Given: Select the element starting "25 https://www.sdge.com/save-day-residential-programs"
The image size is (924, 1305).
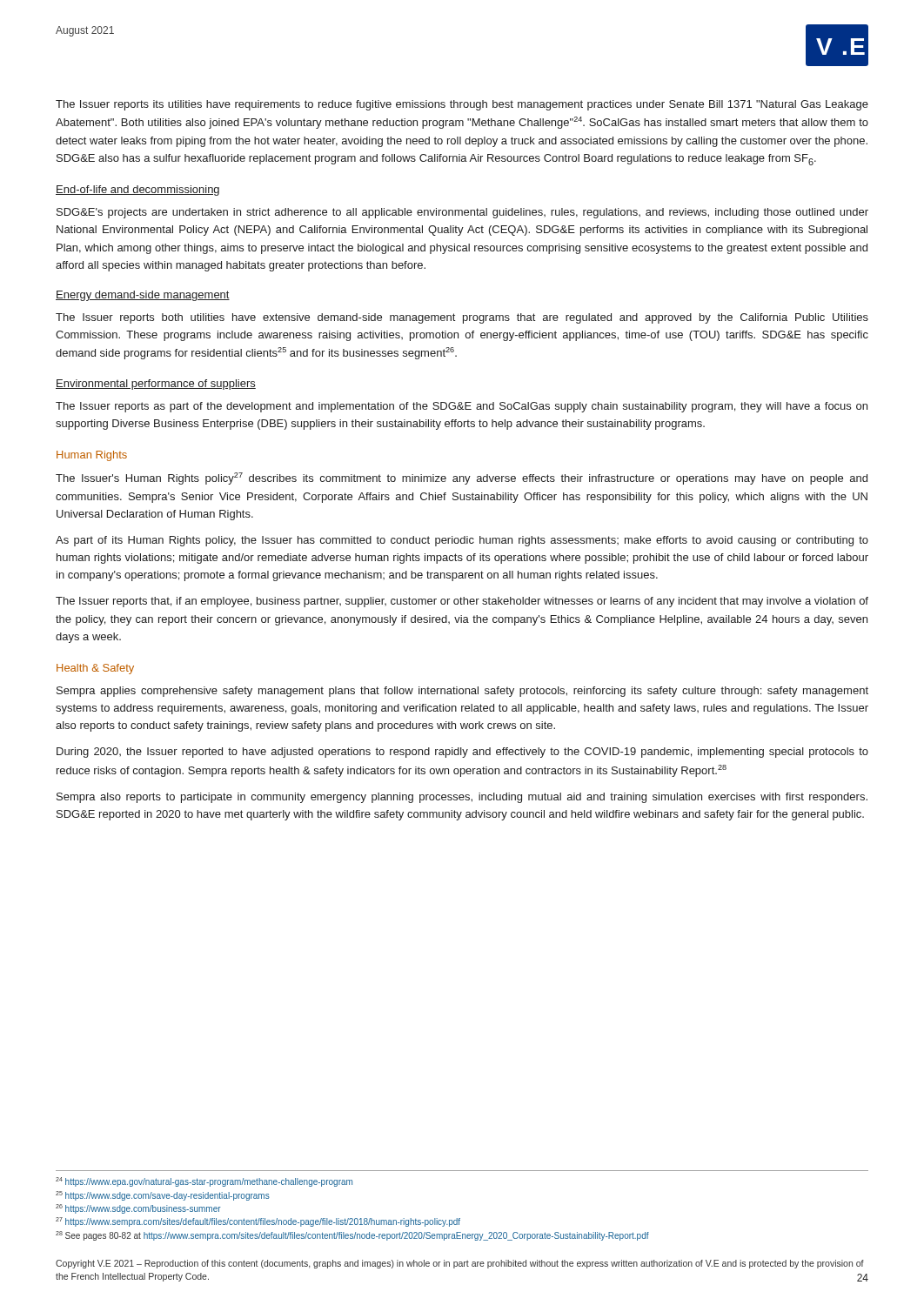Looking at the screenshot, I should pyautogui.click(x=163, y=1196).
